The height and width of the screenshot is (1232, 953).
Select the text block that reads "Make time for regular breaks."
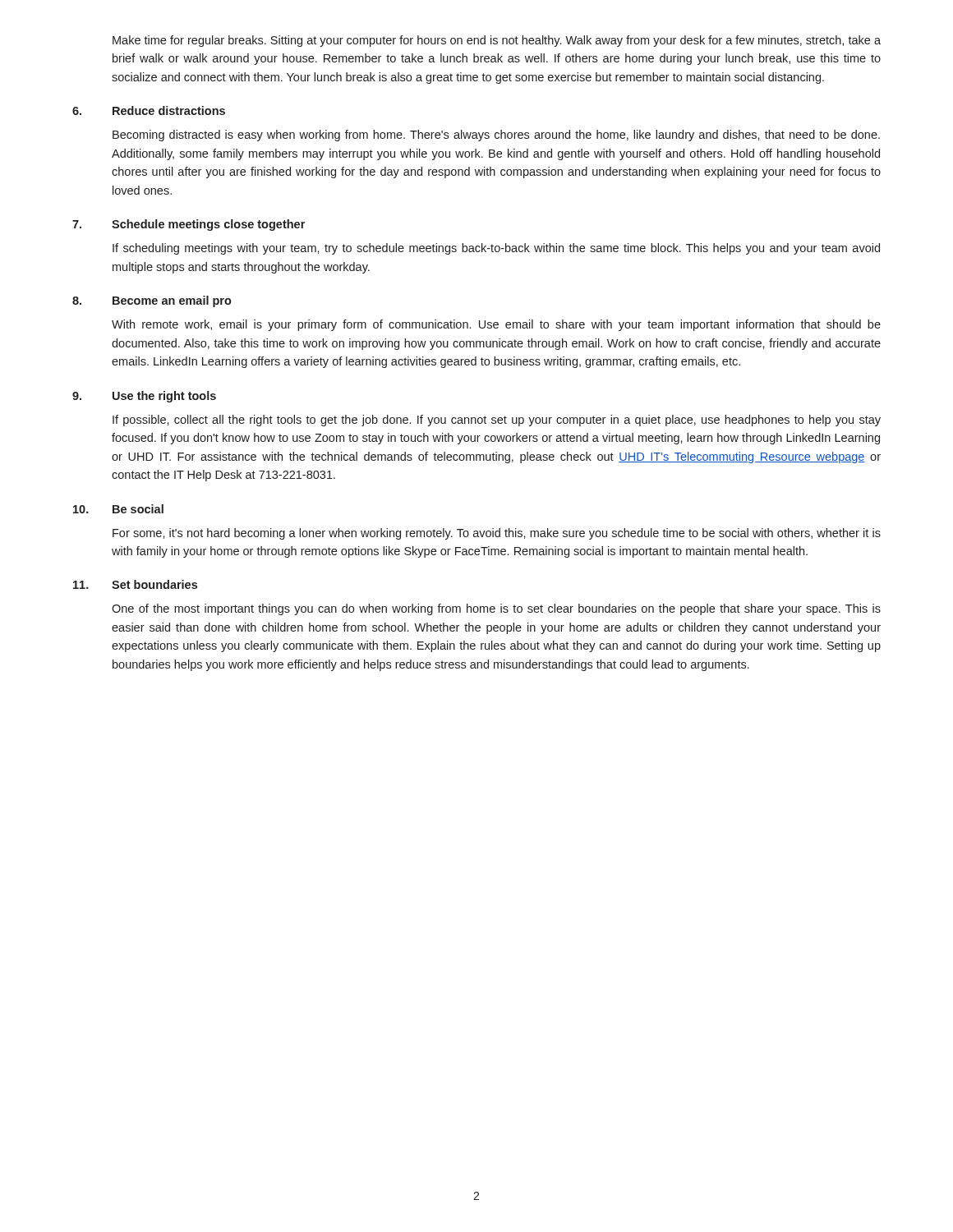tap(496, 59)
